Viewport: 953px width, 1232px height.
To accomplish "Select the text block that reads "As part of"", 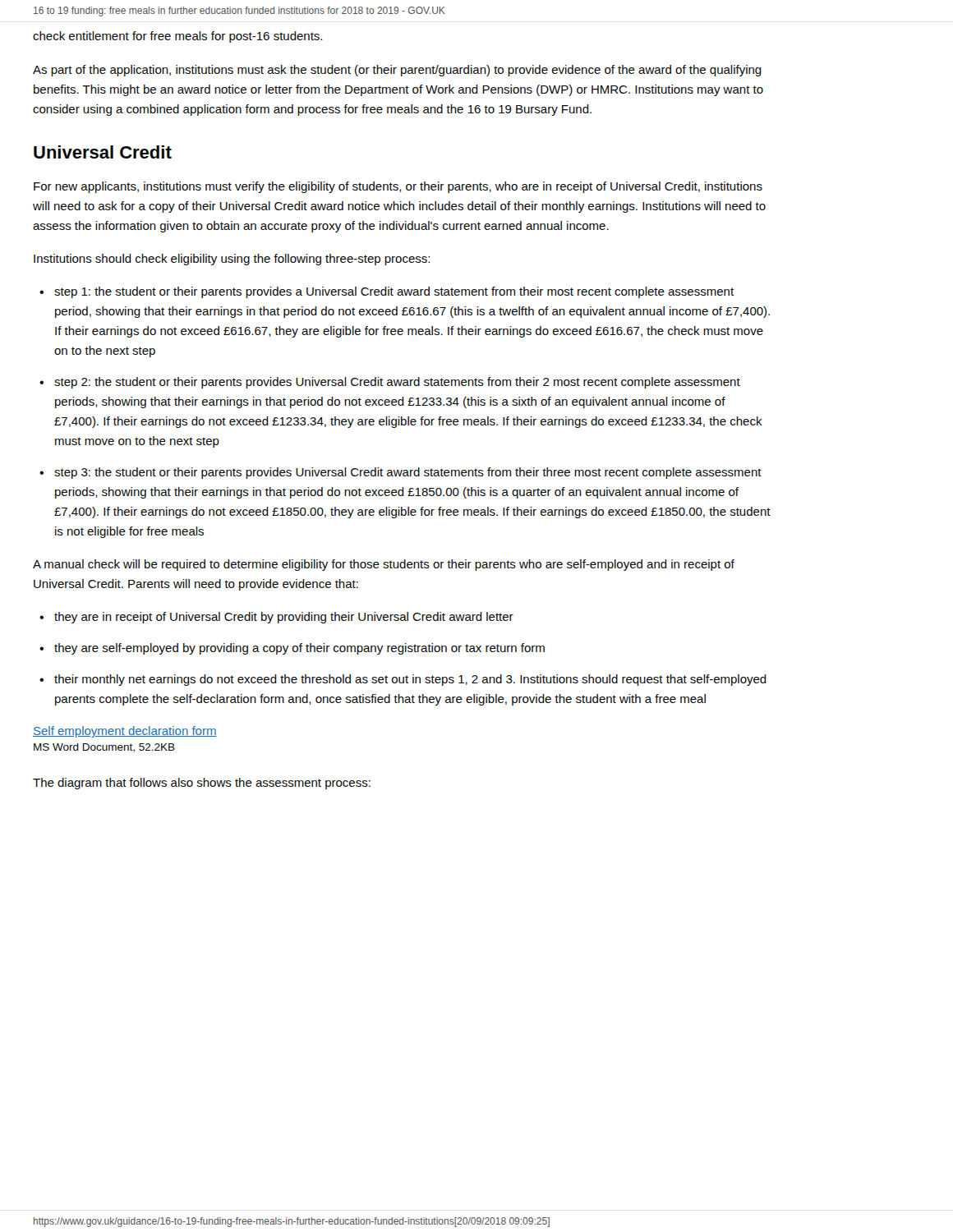I will coord(398,89).
